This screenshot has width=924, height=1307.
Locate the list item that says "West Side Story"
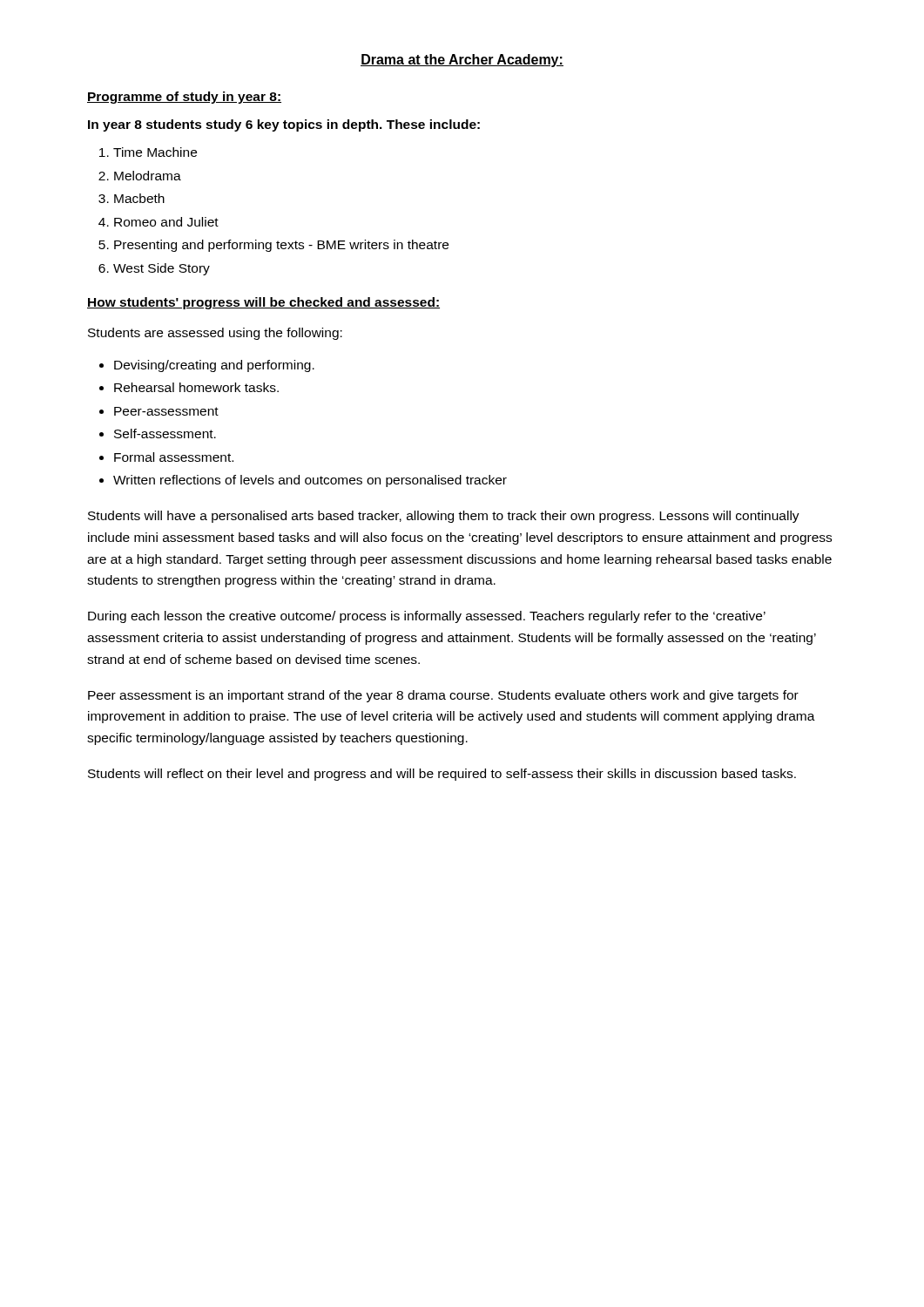tap(161, 268)
